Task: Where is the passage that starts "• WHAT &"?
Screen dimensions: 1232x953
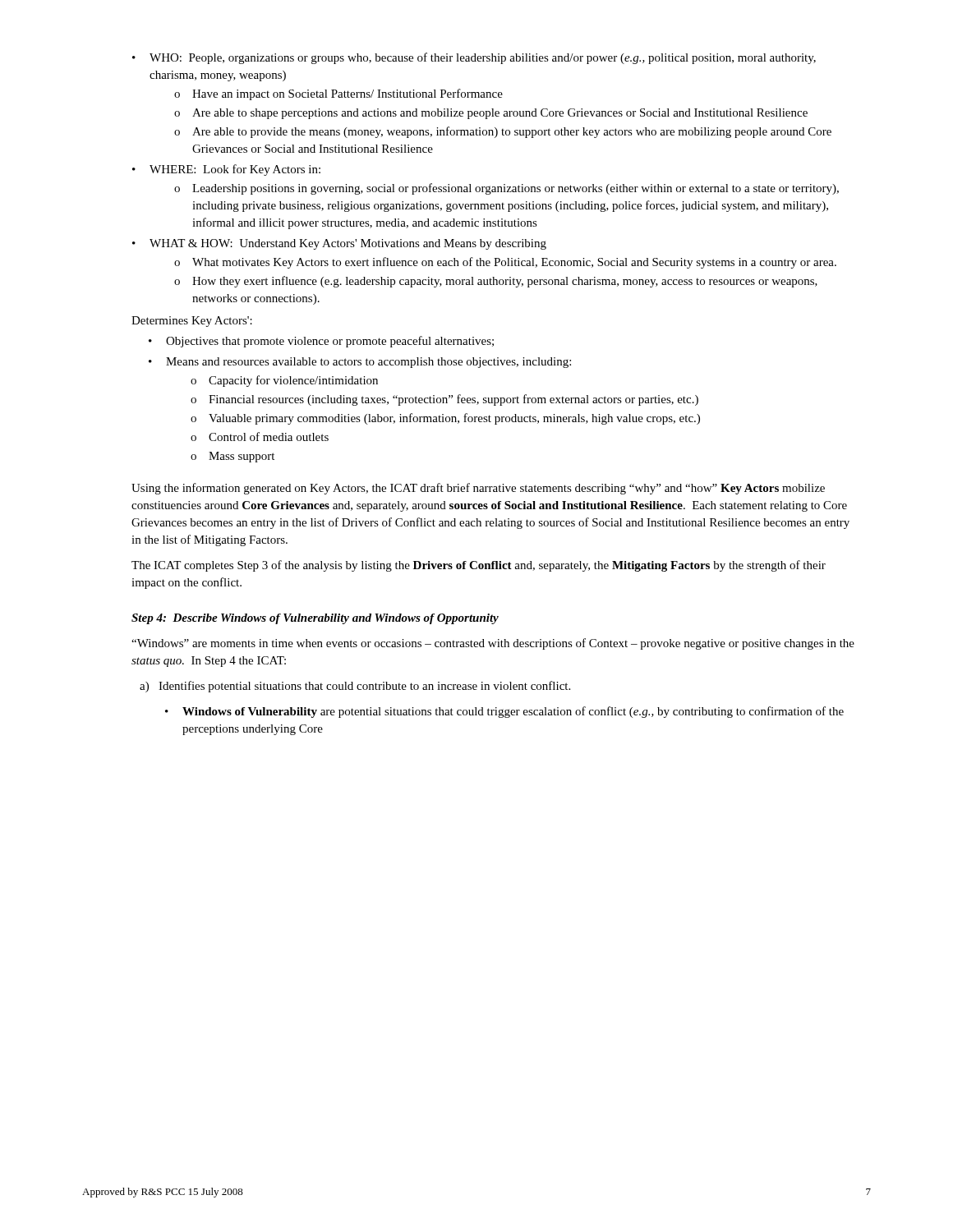Action: [x=493, y=271]
